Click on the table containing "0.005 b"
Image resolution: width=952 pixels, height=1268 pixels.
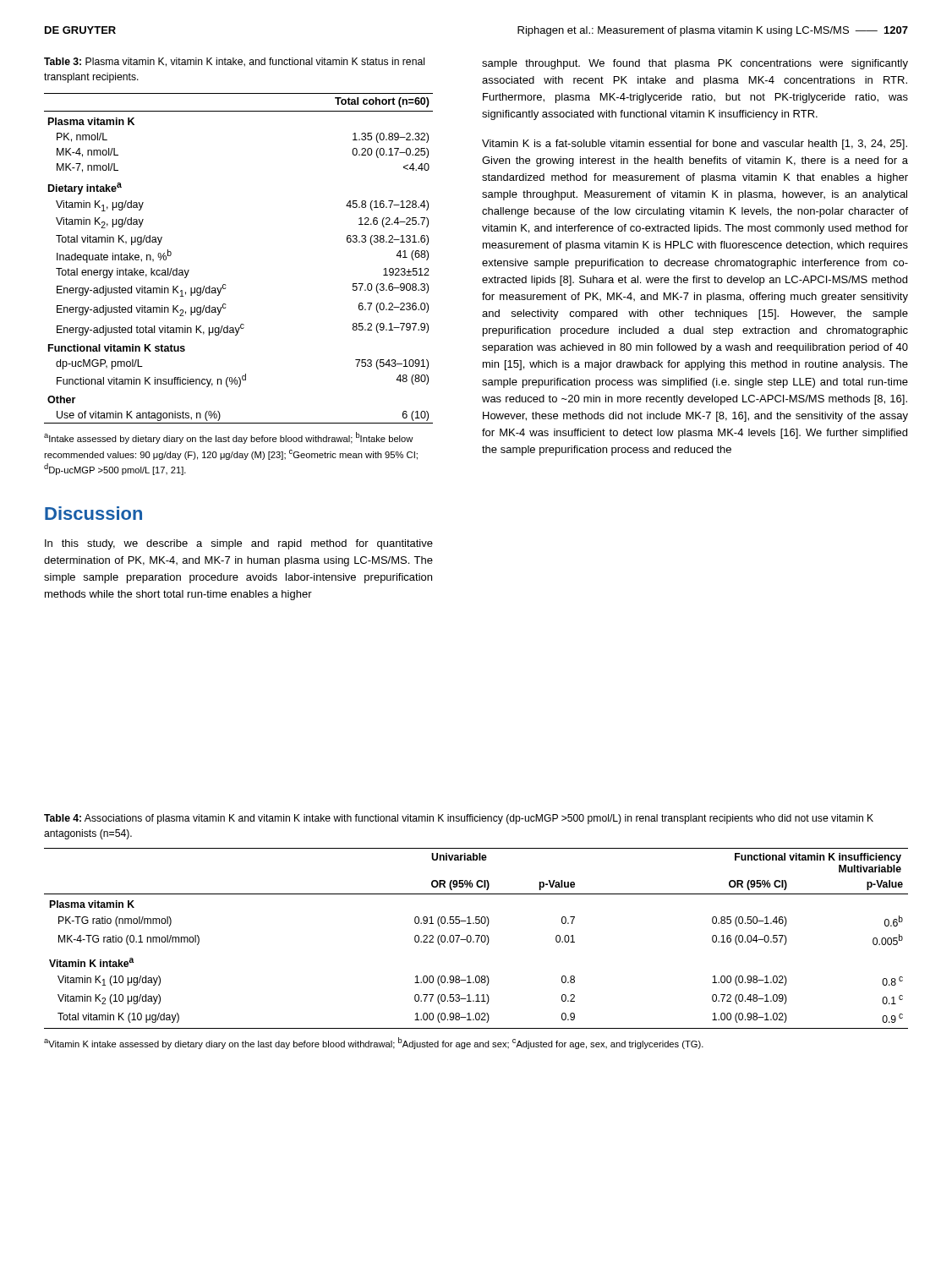pos(476,938)
